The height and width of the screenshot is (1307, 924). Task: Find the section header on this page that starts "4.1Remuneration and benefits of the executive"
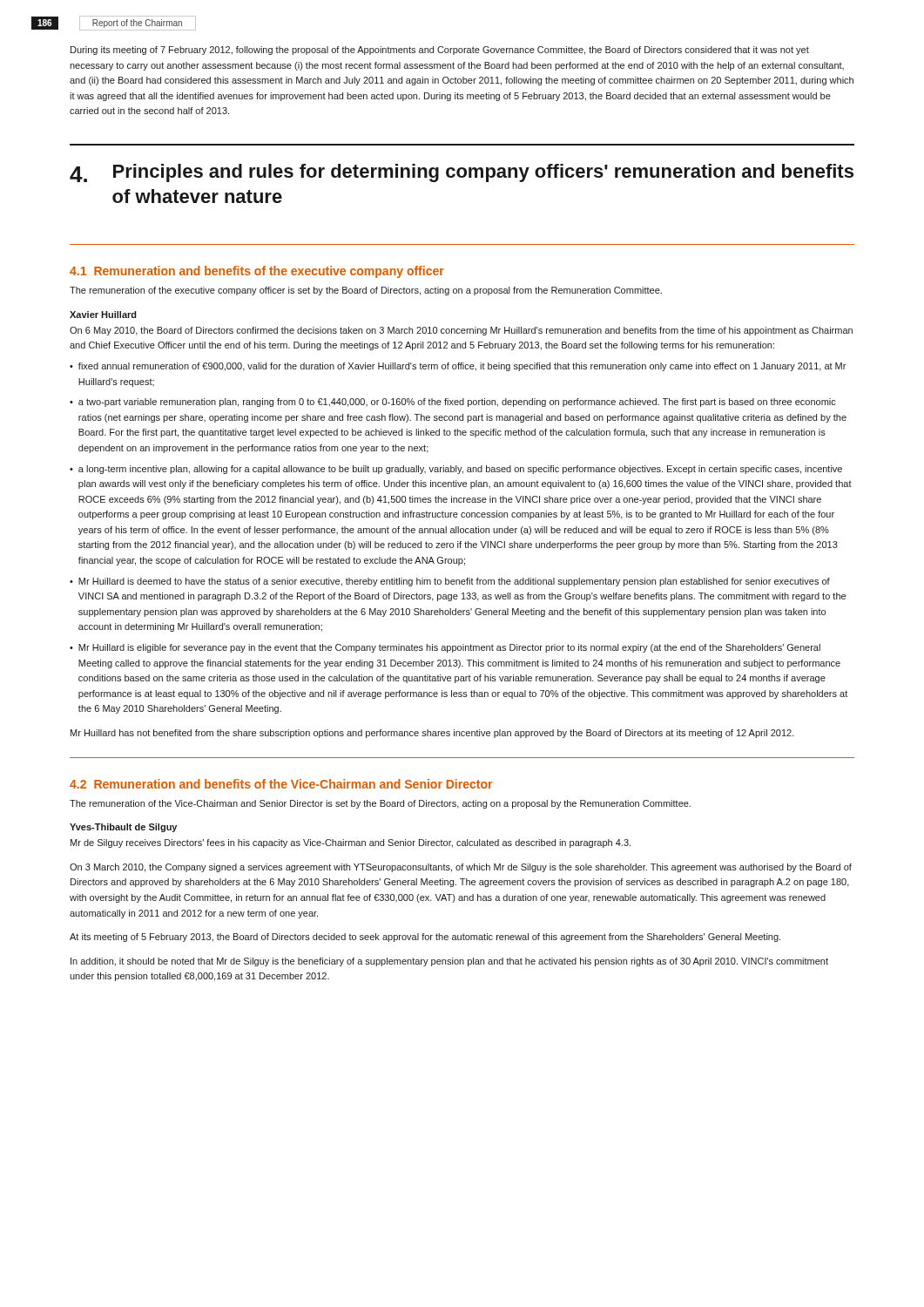[257, 271]
